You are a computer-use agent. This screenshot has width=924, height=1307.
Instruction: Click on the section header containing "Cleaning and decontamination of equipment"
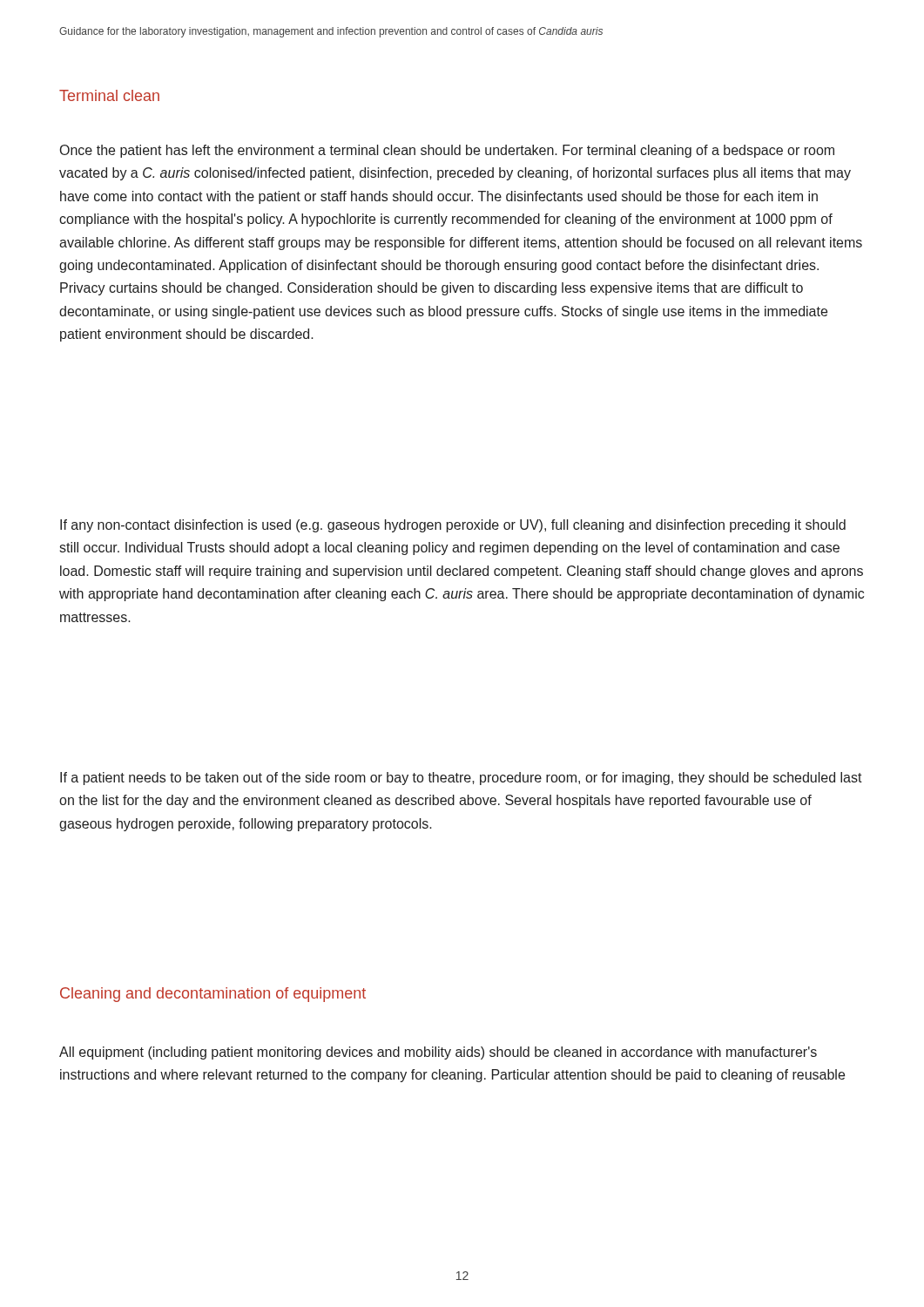[213, 993]
